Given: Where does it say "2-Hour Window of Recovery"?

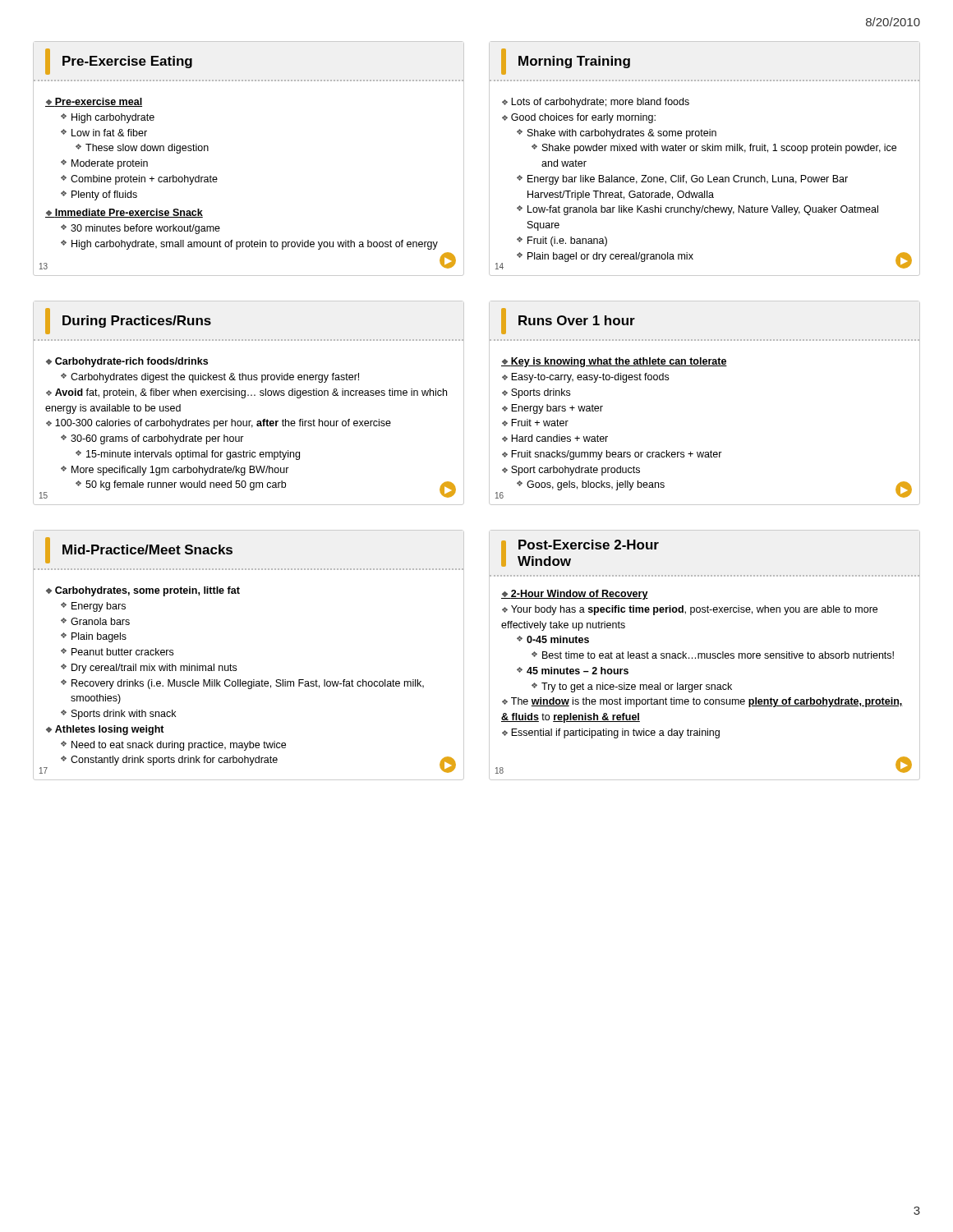Looking at the screenshot, I should (x=579, y=594).
